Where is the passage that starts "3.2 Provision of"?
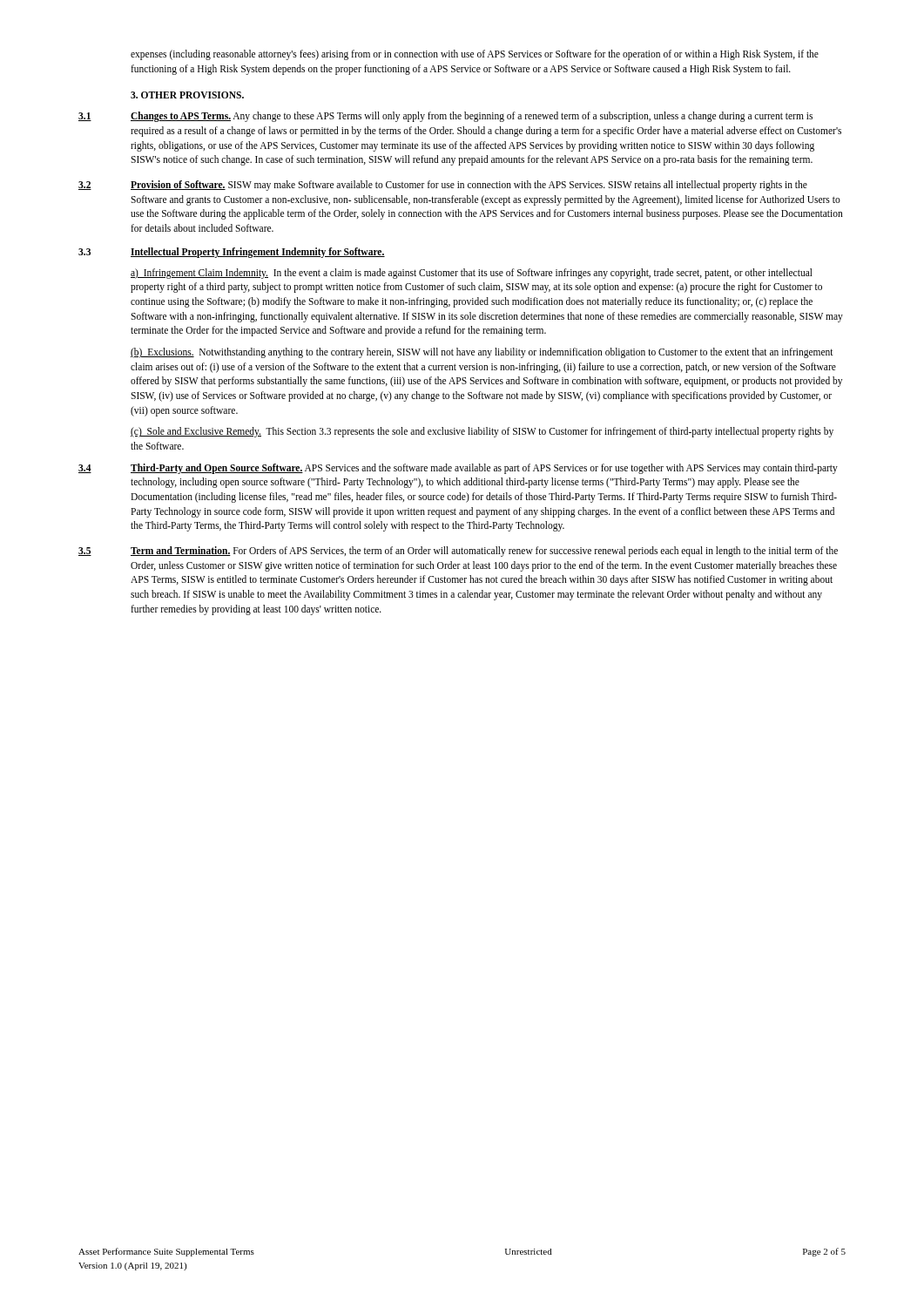Viewport: 924px width, 1307px height. tap(462, 207)
